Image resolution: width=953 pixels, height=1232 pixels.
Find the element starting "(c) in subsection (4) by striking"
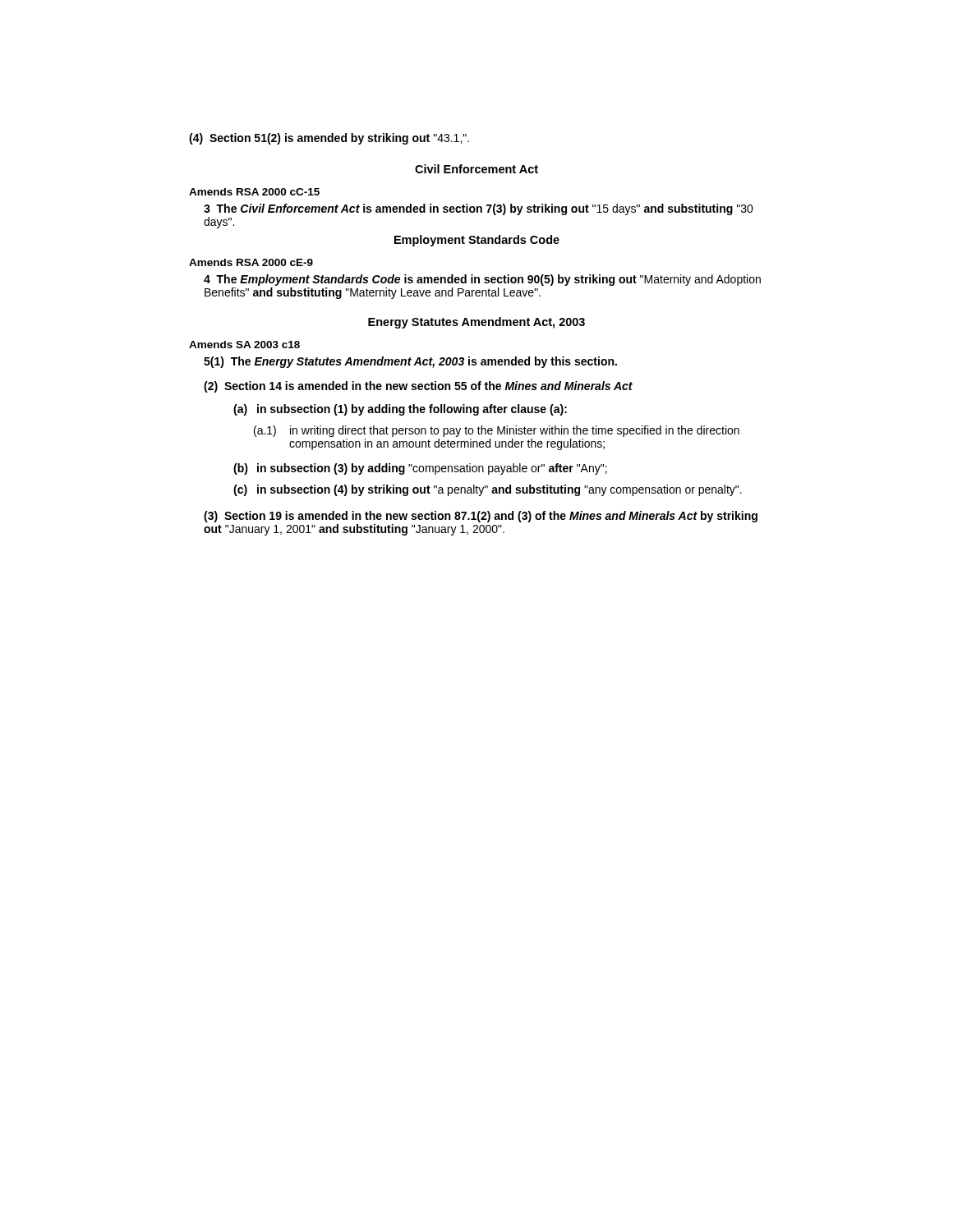[499, 490]
